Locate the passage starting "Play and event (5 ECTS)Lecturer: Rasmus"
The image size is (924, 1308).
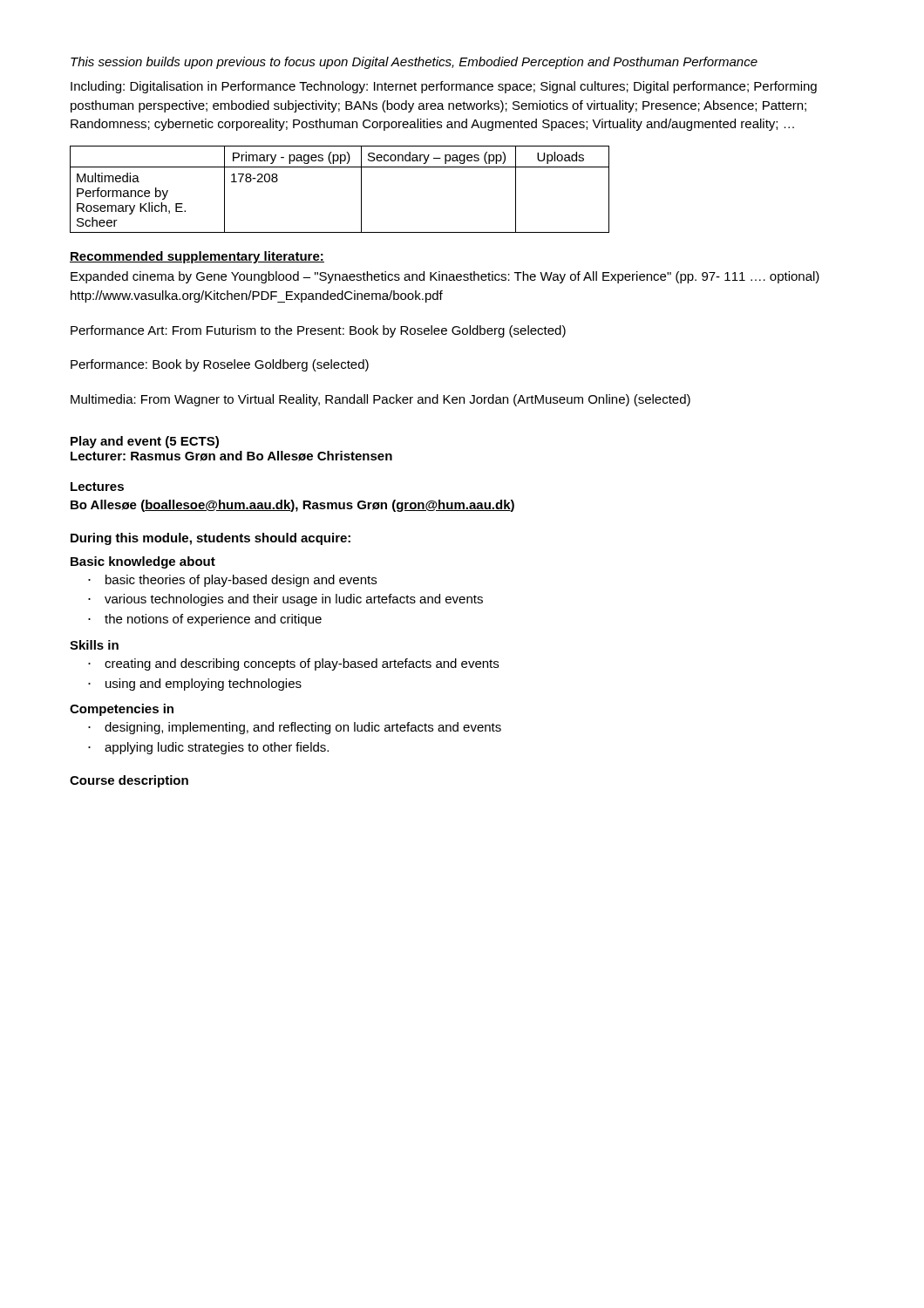[231, 448]
